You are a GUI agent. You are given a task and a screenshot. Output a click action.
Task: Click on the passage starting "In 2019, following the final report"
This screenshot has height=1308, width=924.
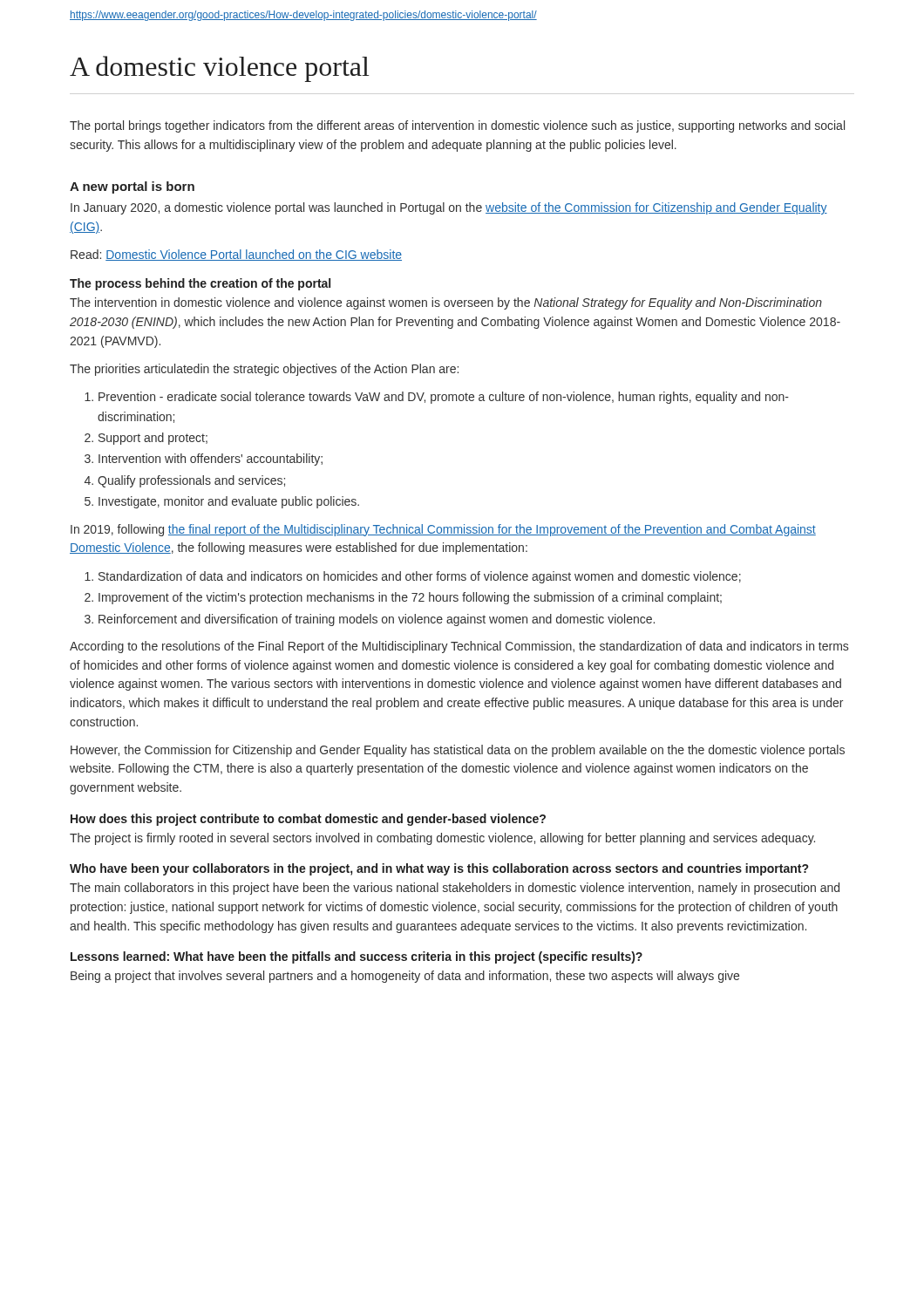point(443,538)
